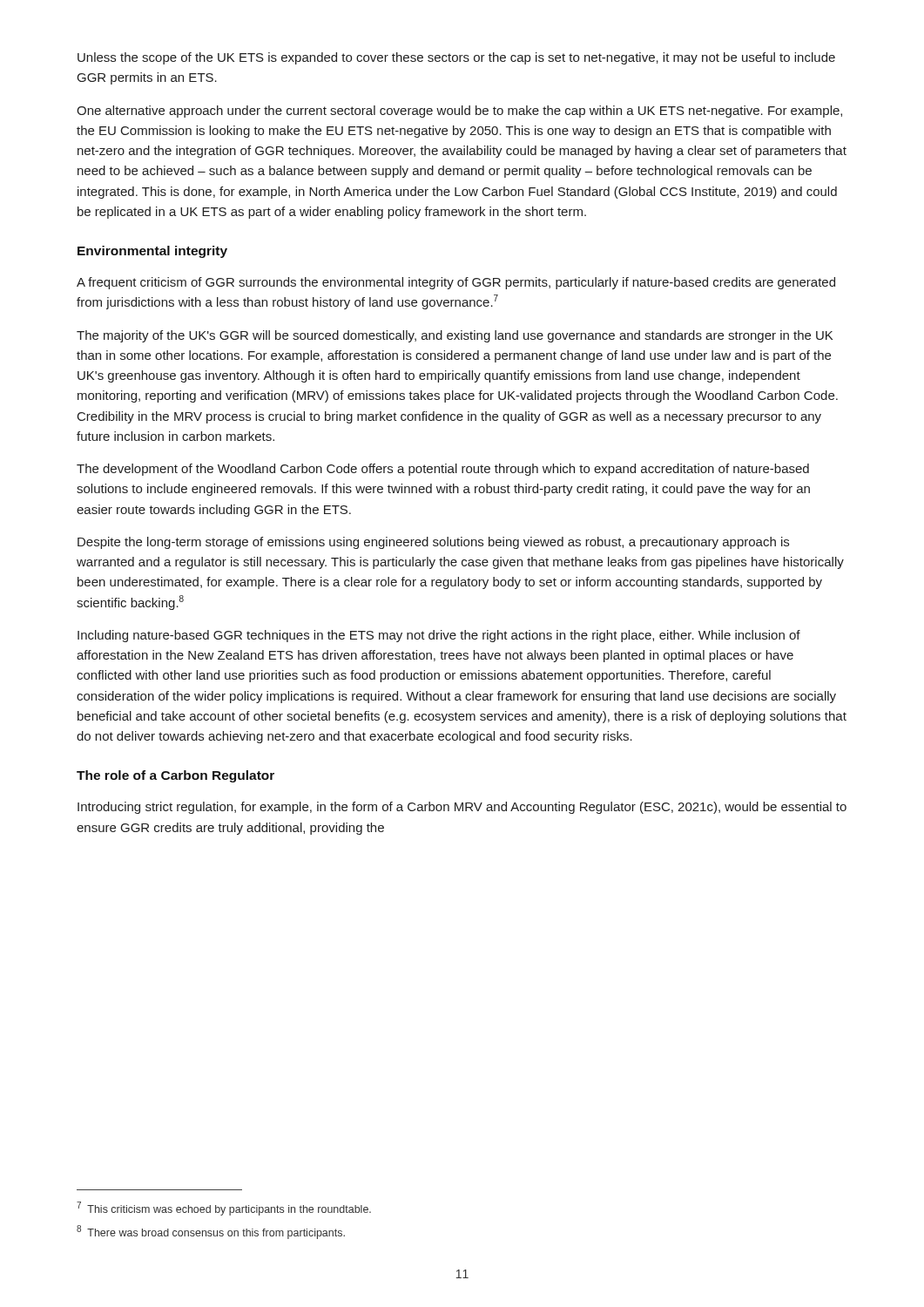Where does it say "Environmental integrity"?
924x1307 pixels.
152,252
